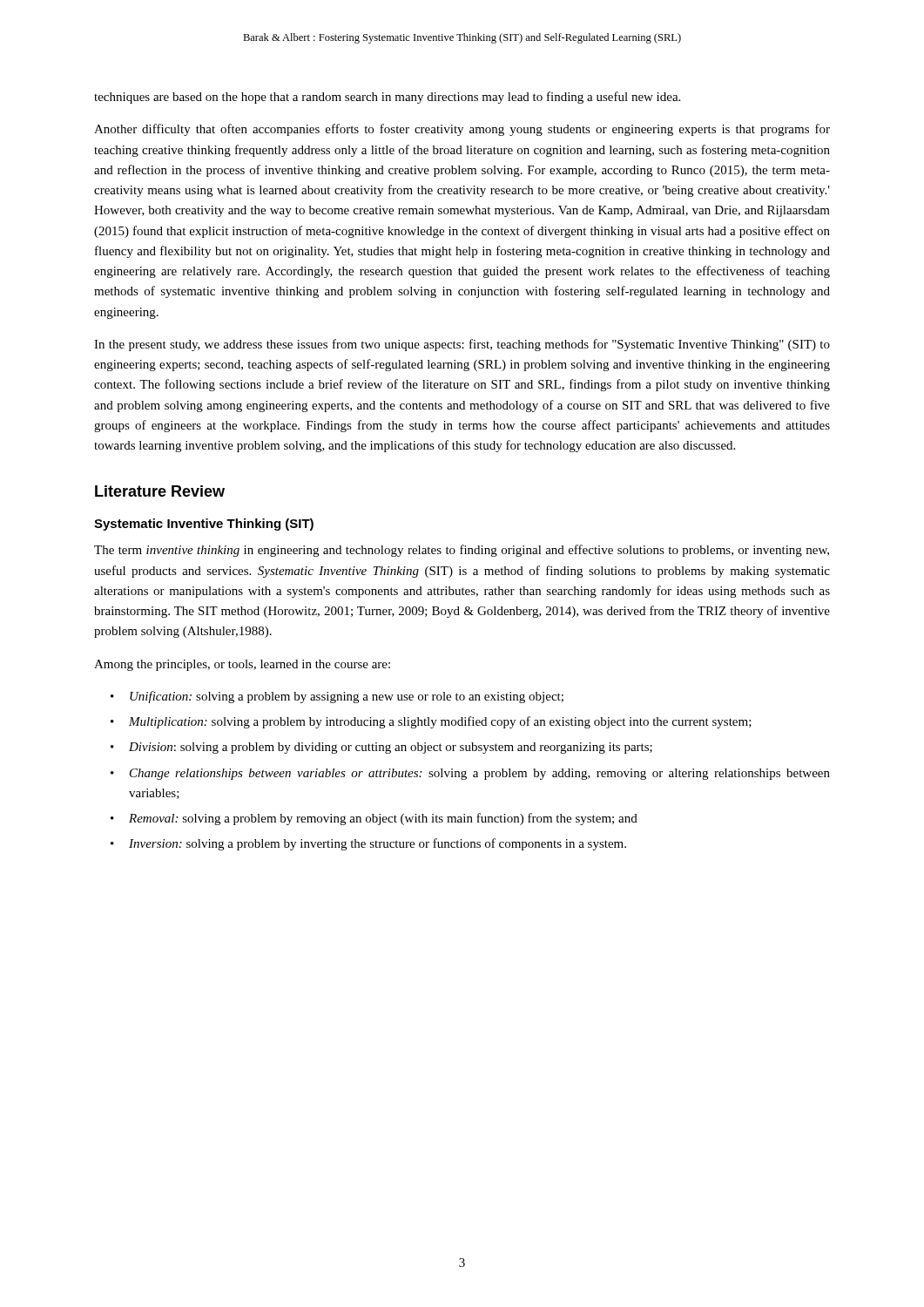Locate the passage starting "The term inventive thinking in"

pos(462,591)
